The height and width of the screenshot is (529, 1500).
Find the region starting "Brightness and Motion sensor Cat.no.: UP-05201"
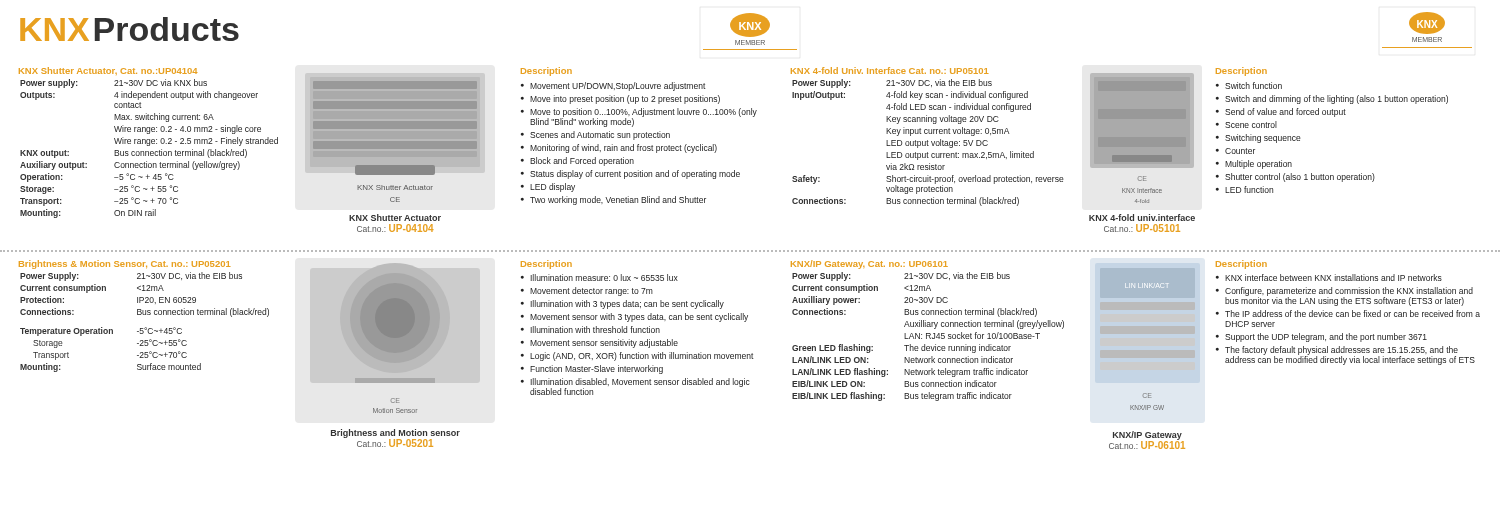coord(395,439)
